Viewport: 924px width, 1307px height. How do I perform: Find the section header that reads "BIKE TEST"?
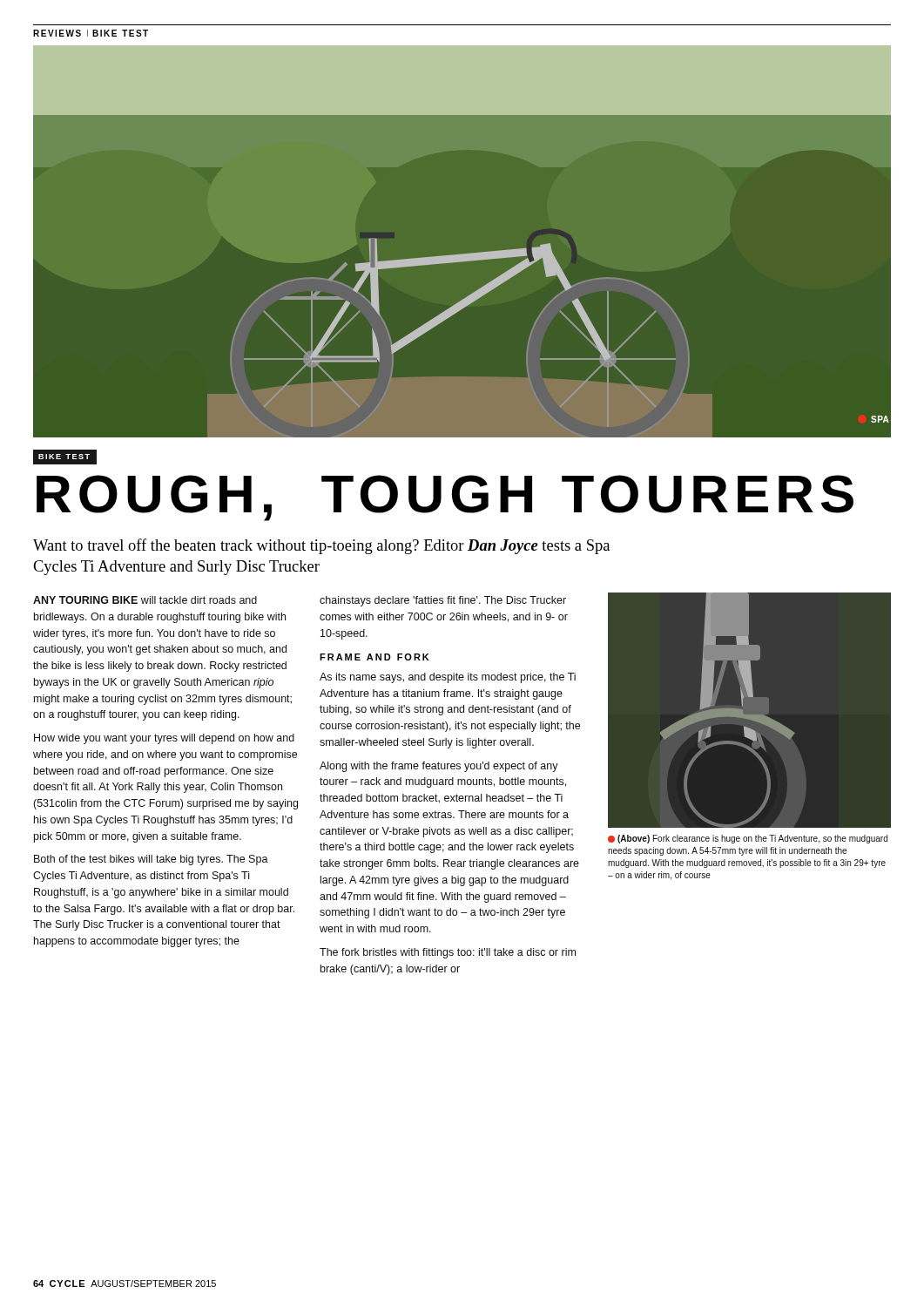(x=65, y=457)
